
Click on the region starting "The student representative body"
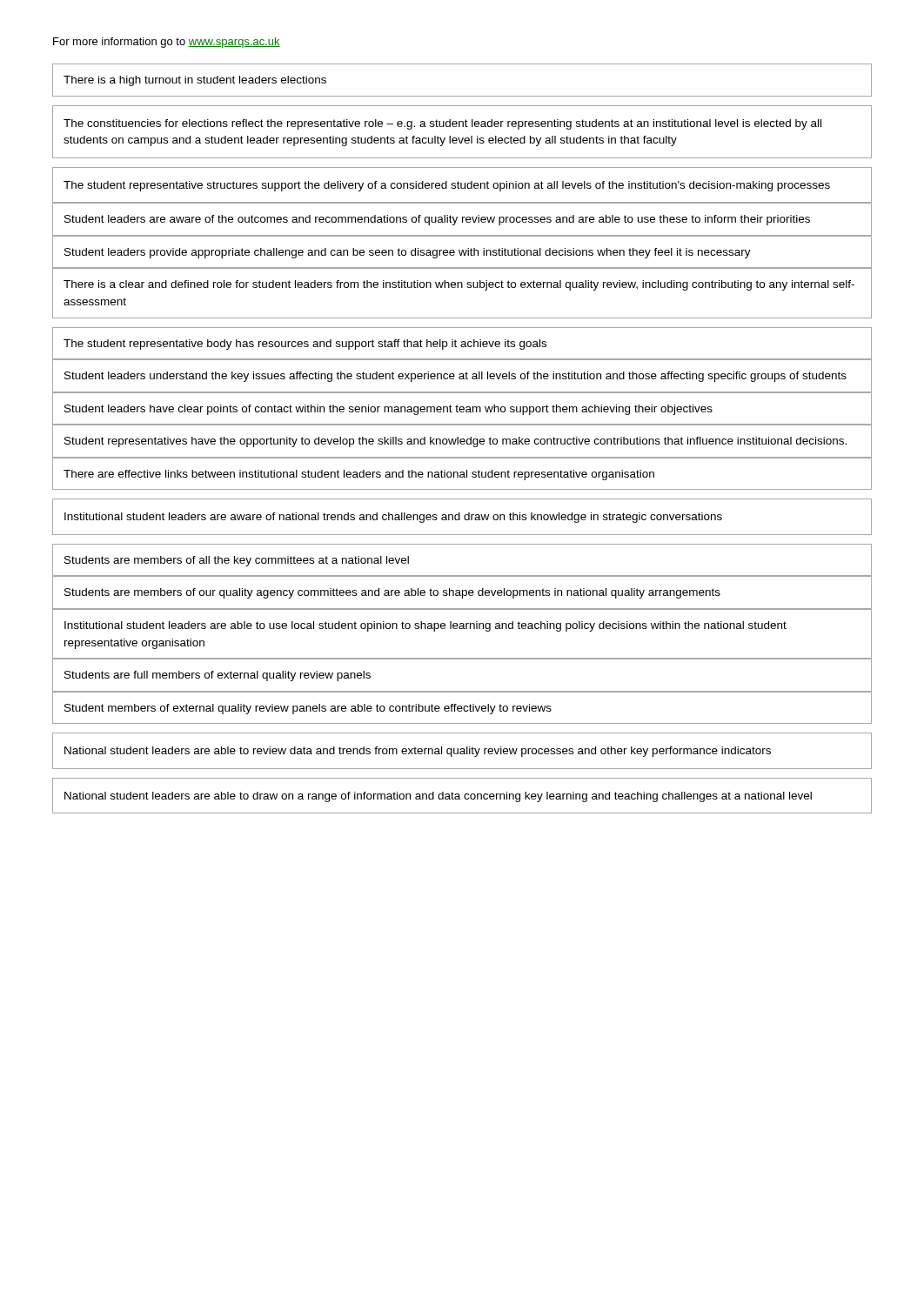tap(305, 343)
